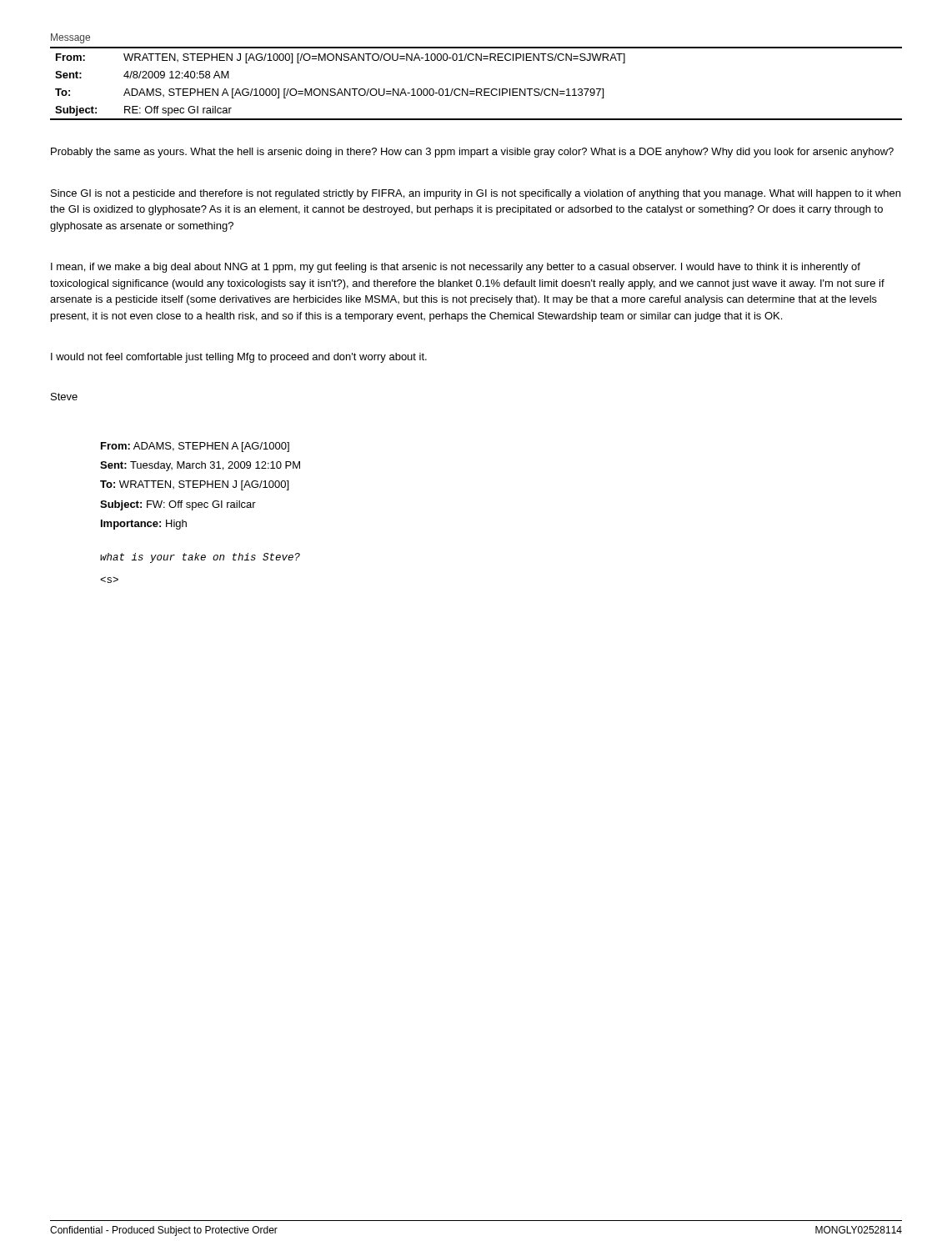
Task: Select the text block that reads "From: ADAMS, STEPHEN A [AG/1000] Sent: Tuesday, March"
Action: point(201,484)
